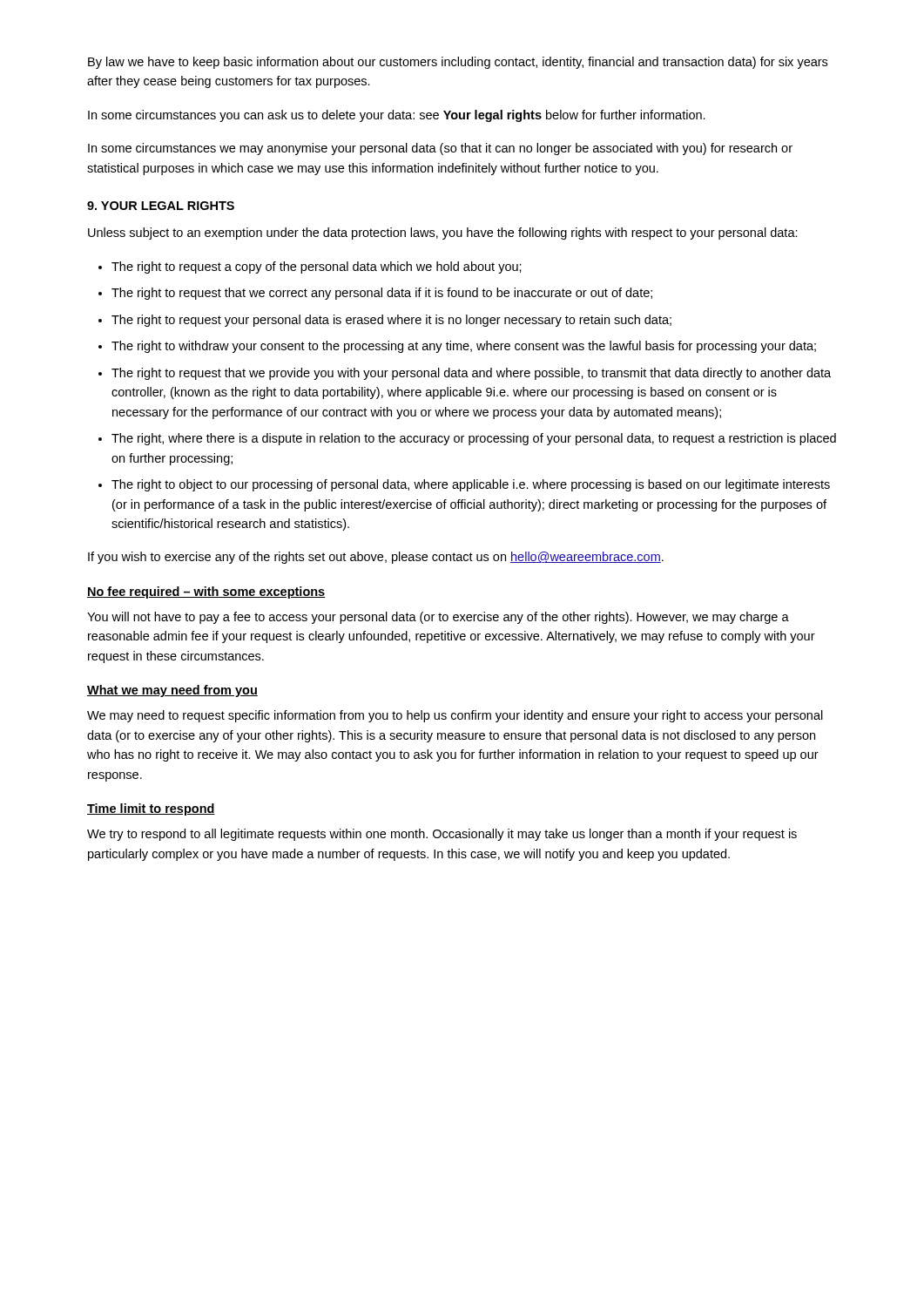Select the region starting "What we may need"
This screenshot has width=924, height=1307.
(172, 690)
